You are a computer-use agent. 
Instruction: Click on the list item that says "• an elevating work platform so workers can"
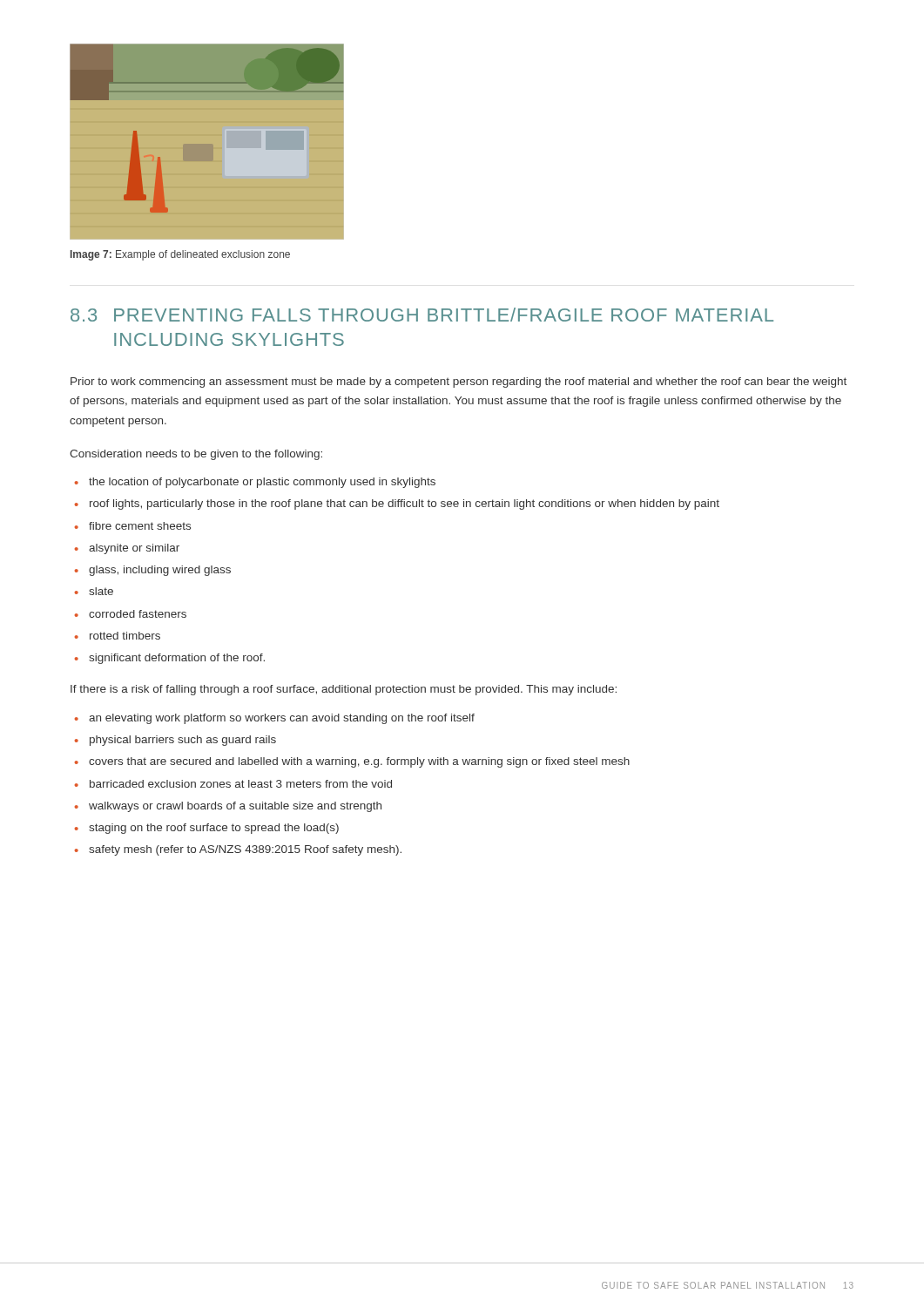click(274, 718)
